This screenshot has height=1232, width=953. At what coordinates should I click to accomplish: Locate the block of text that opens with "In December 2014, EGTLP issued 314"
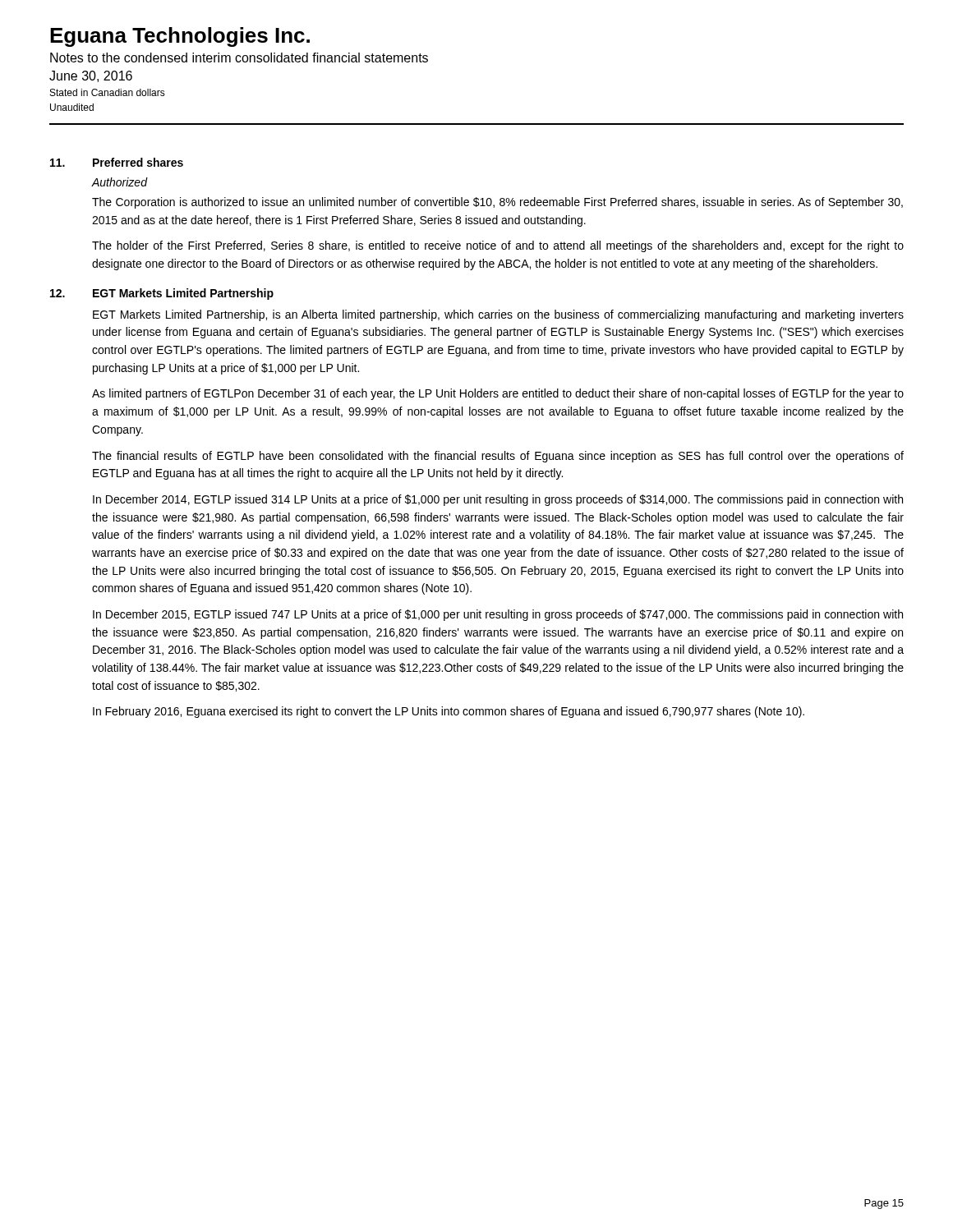(498, 544)
